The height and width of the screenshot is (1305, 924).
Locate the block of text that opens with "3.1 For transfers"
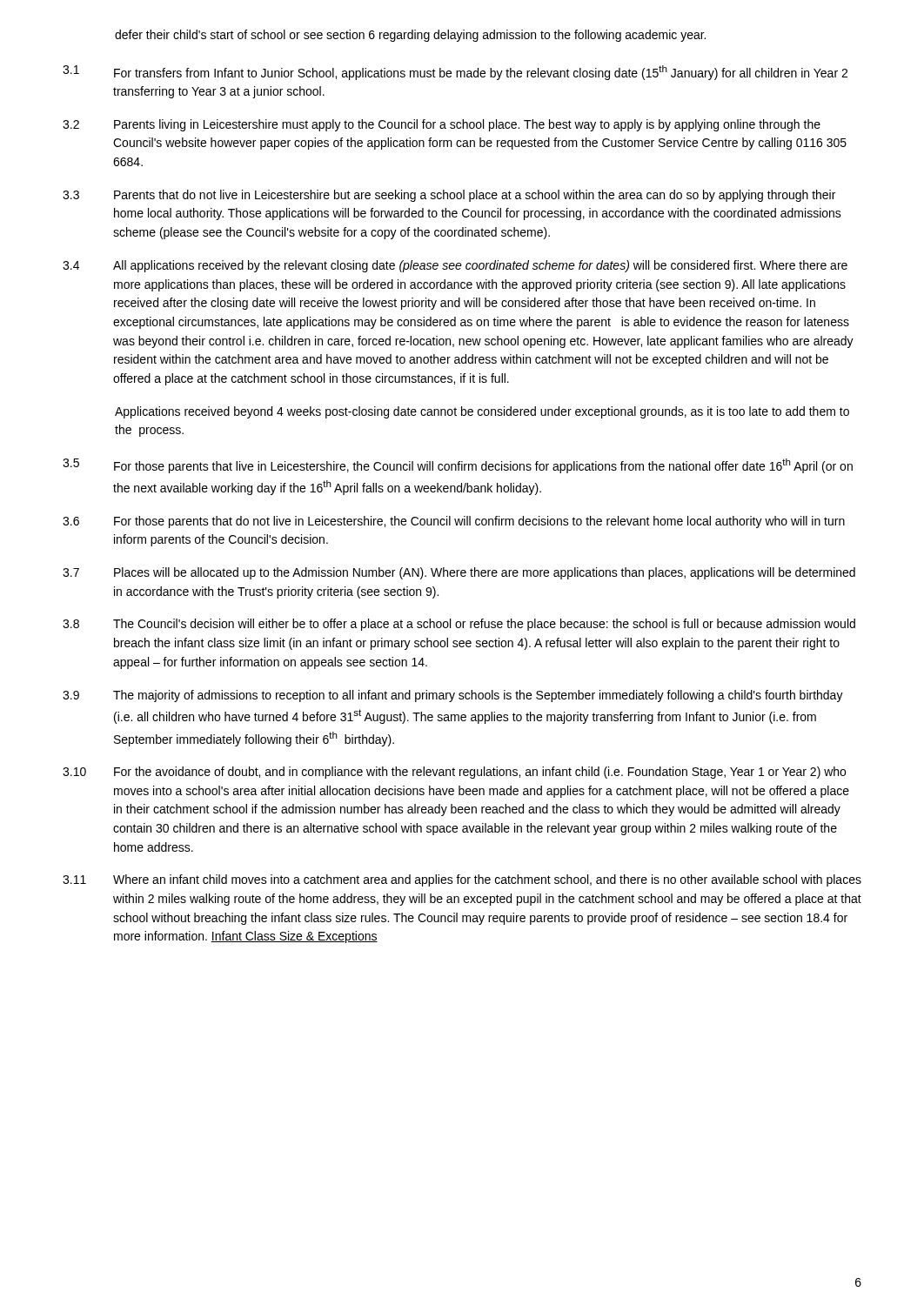pos(462,81)
